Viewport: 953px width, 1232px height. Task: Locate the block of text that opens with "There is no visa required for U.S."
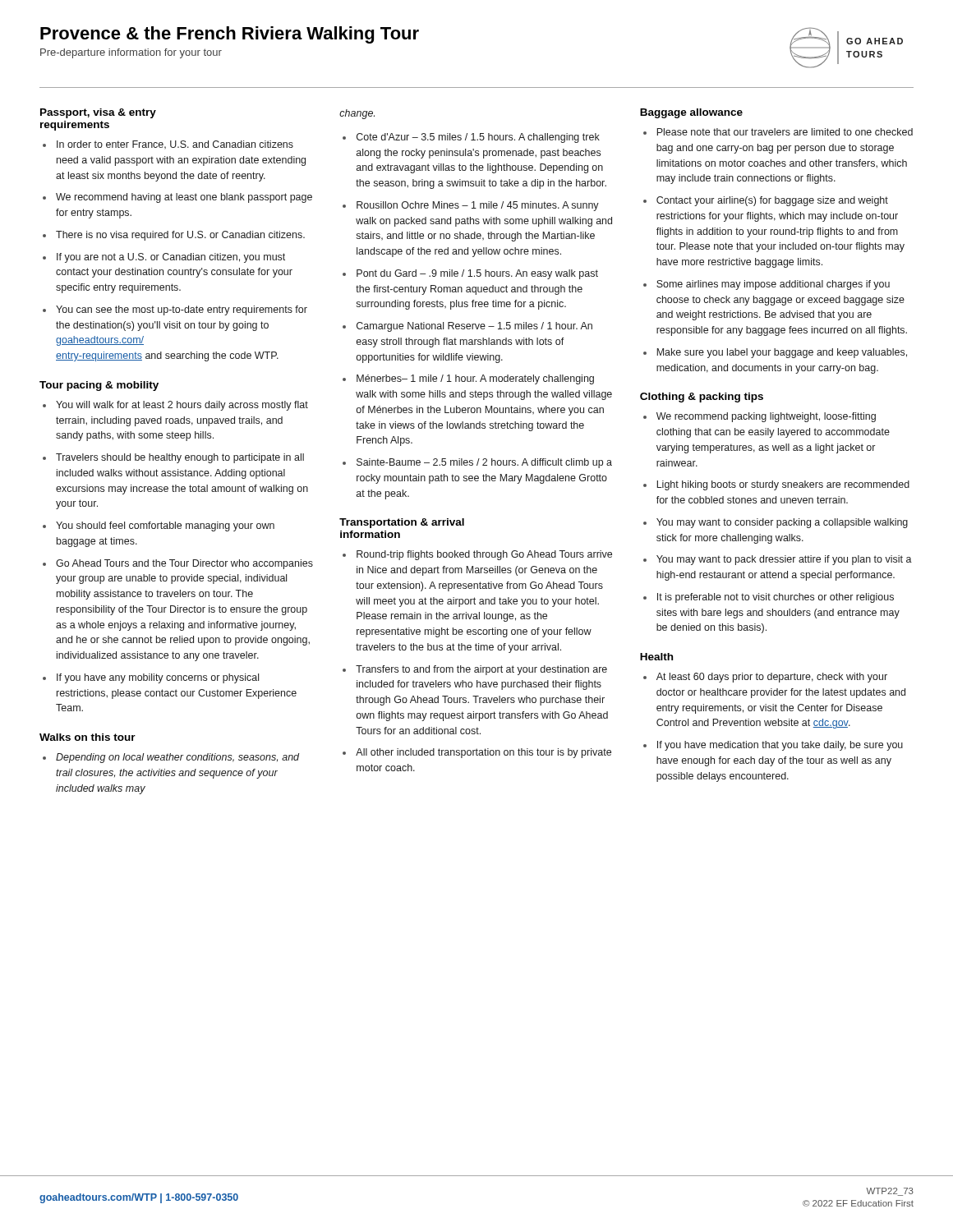(181, 235)
